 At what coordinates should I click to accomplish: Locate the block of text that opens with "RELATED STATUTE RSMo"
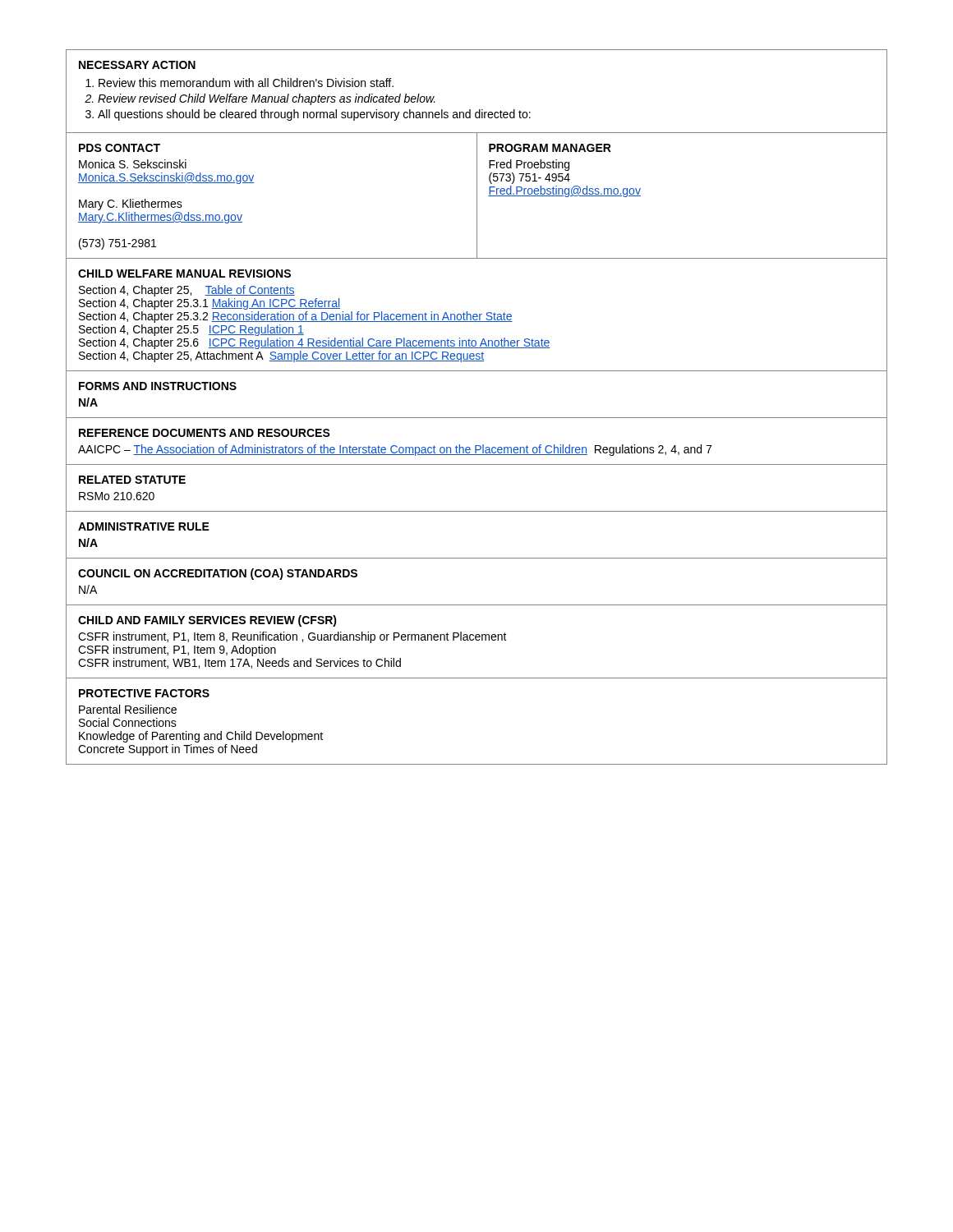pos(132,480)
